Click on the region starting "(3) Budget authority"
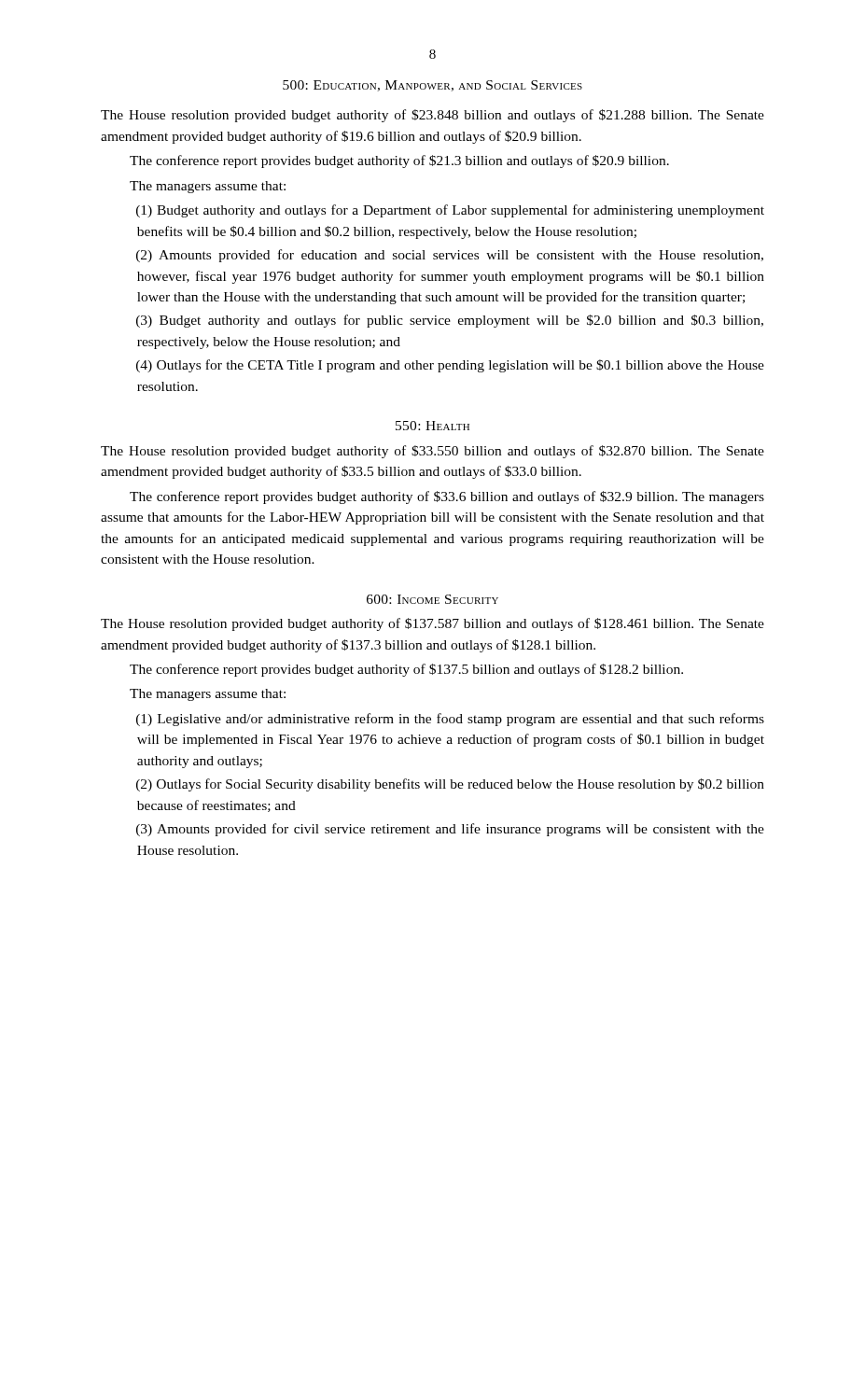Screen dimensions: 1400x865 pos(451,331)
